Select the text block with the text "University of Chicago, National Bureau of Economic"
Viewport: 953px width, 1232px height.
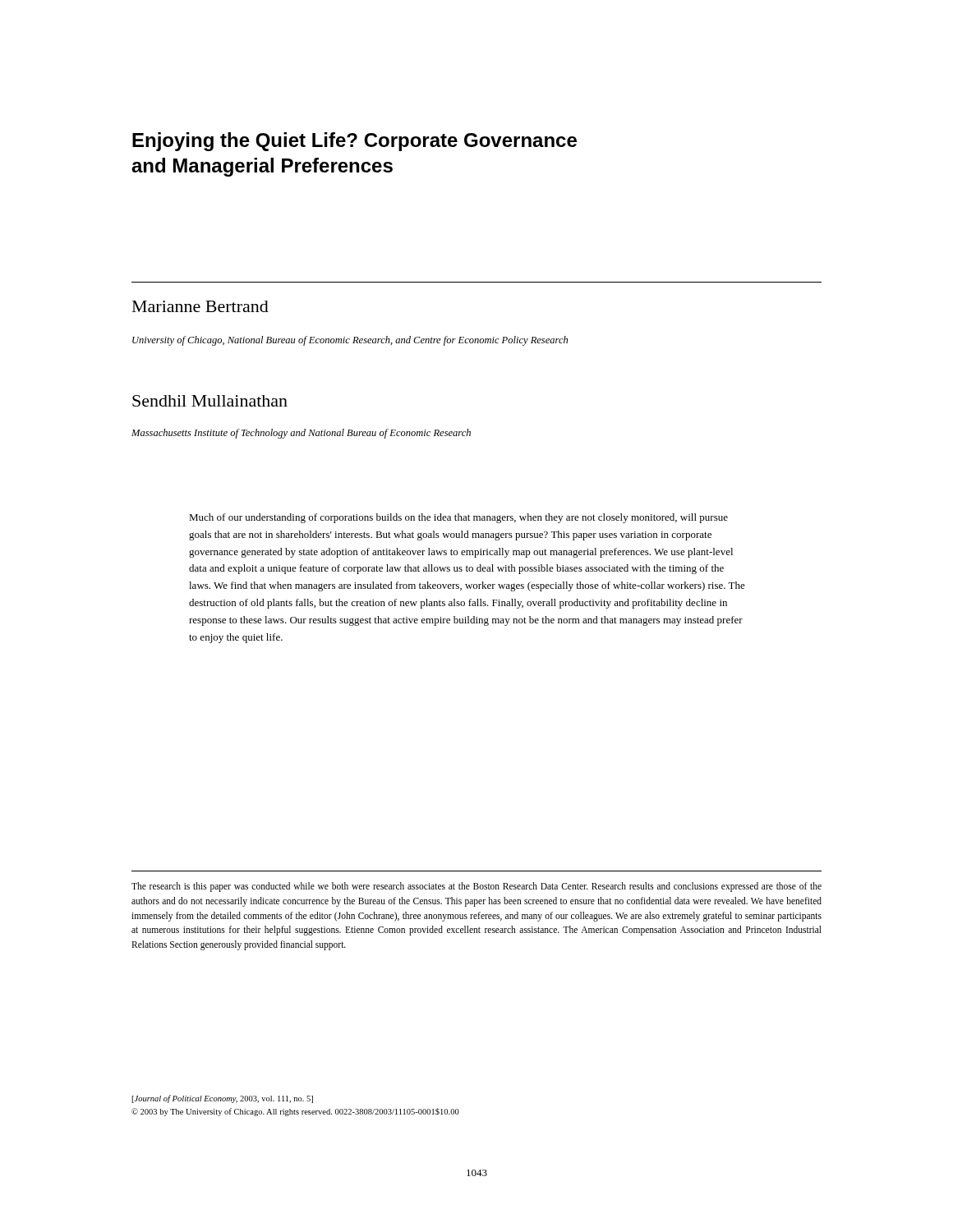click(386, 340)
